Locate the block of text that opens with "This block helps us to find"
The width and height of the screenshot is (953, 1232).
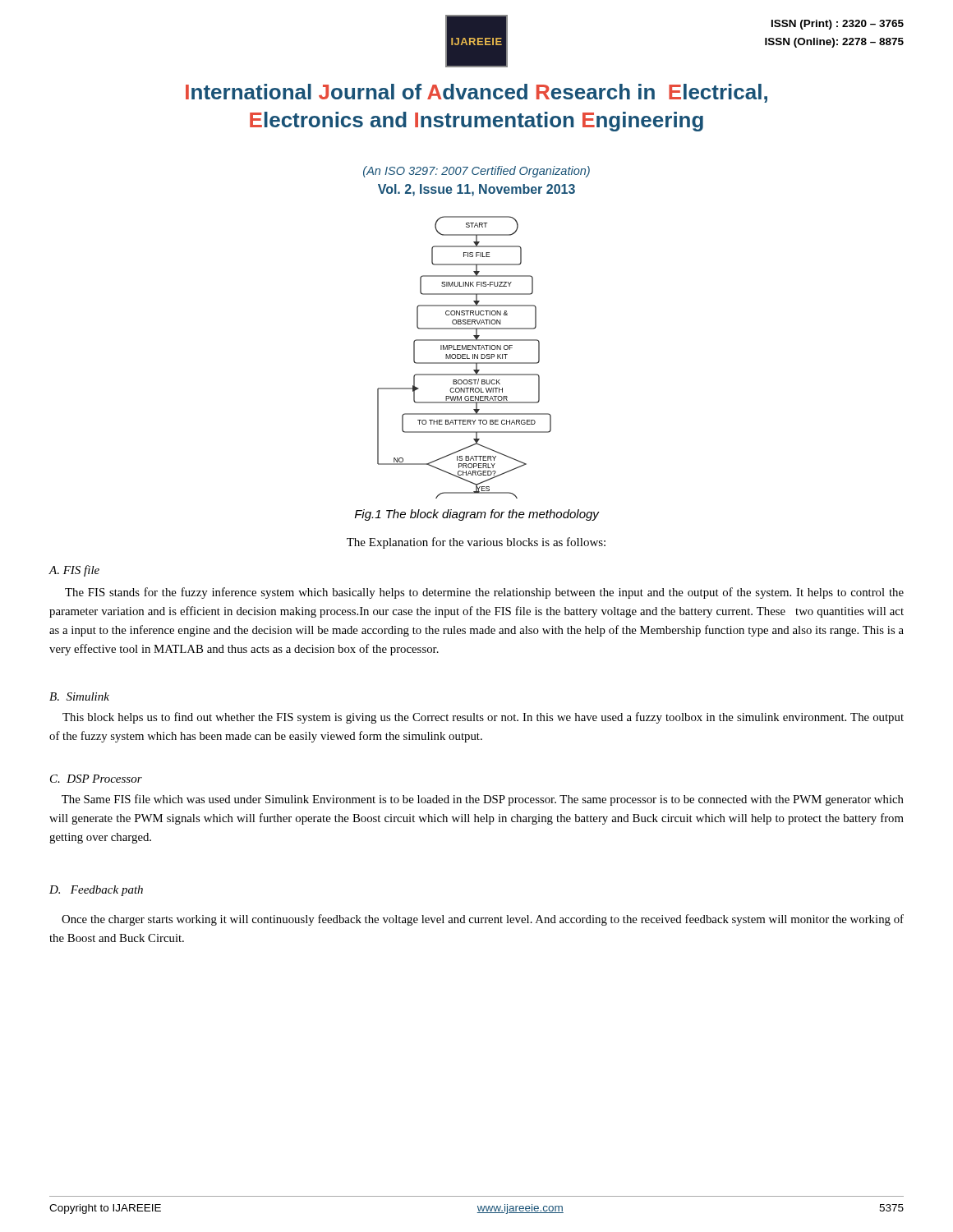476,726
